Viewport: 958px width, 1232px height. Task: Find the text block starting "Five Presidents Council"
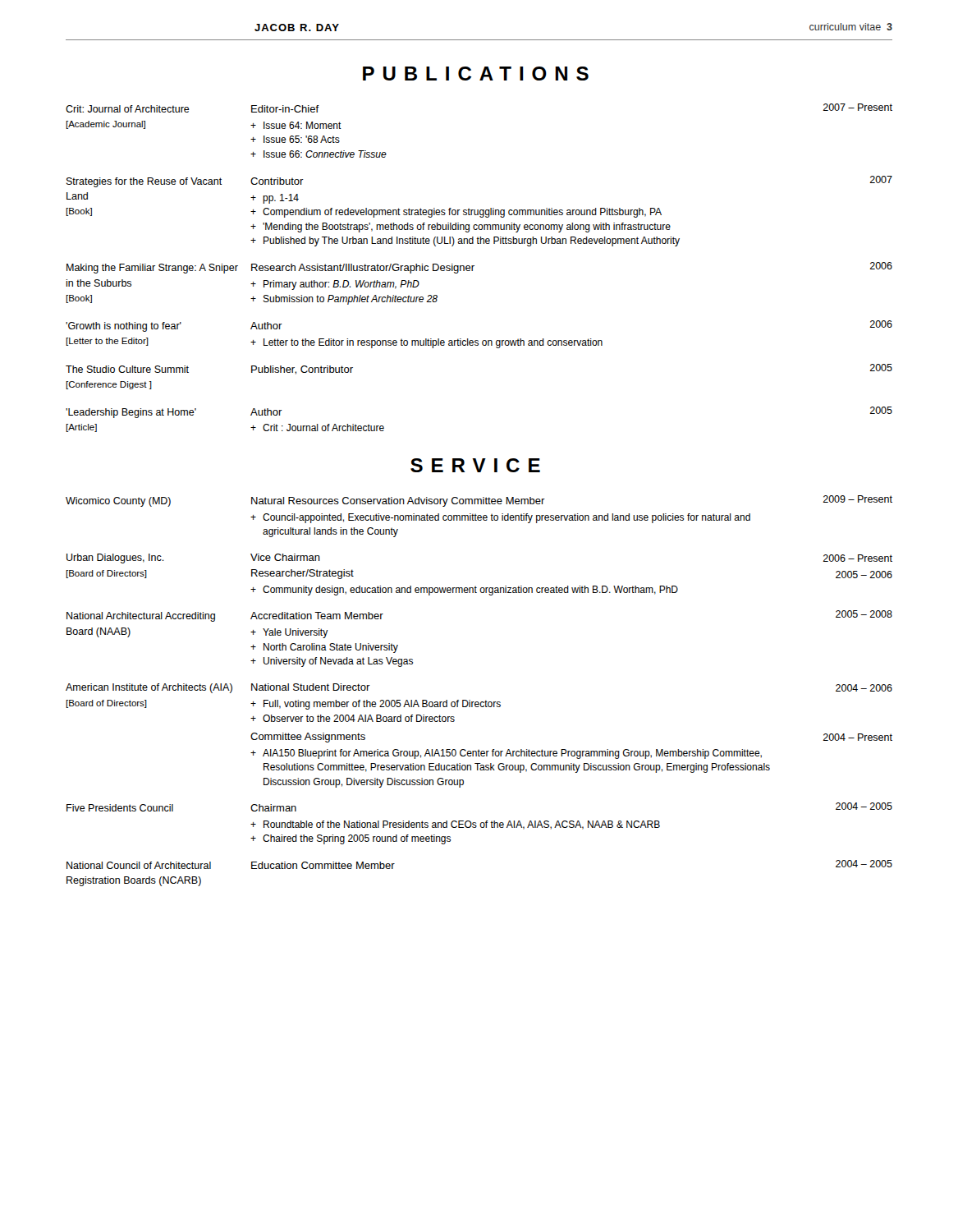point(479,824)
